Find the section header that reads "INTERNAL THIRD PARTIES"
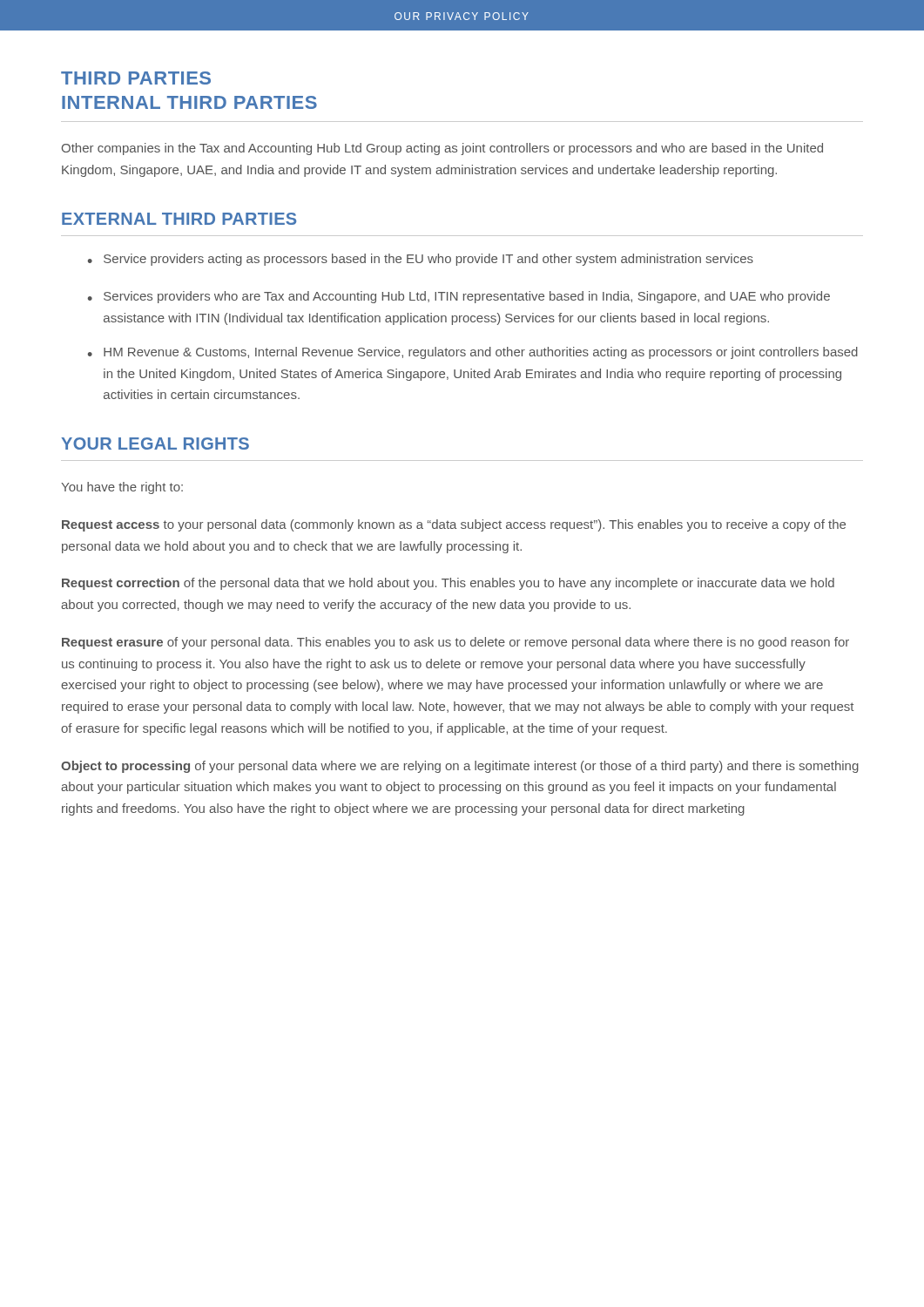The image size is (924, 1307). [189, 102]
